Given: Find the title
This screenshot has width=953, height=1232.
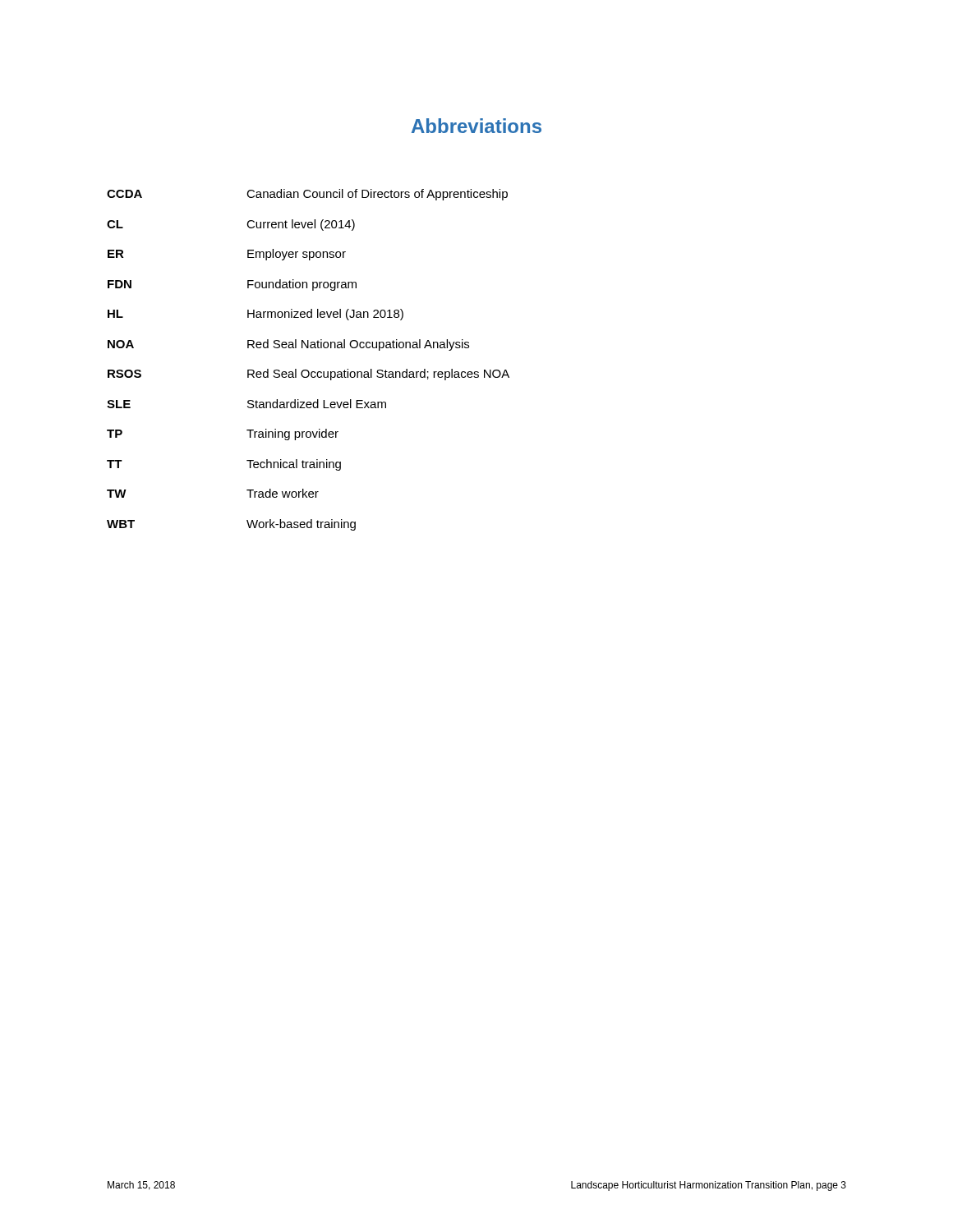Looking at the screenshot, I should (x=476, y=126).
